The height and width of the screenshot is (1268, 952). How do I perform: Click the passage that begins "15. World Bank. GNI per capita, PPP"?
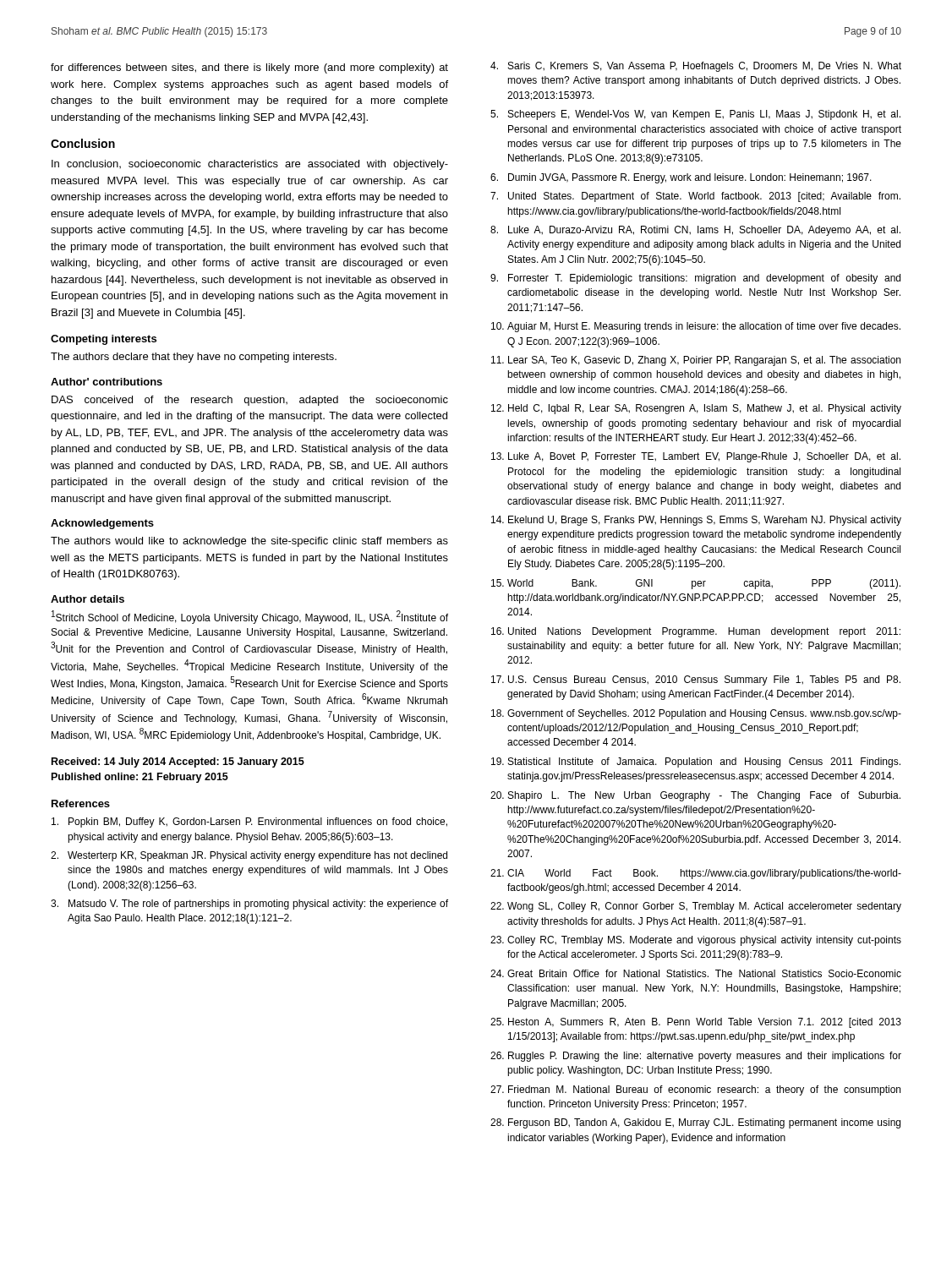pos(696,598)
